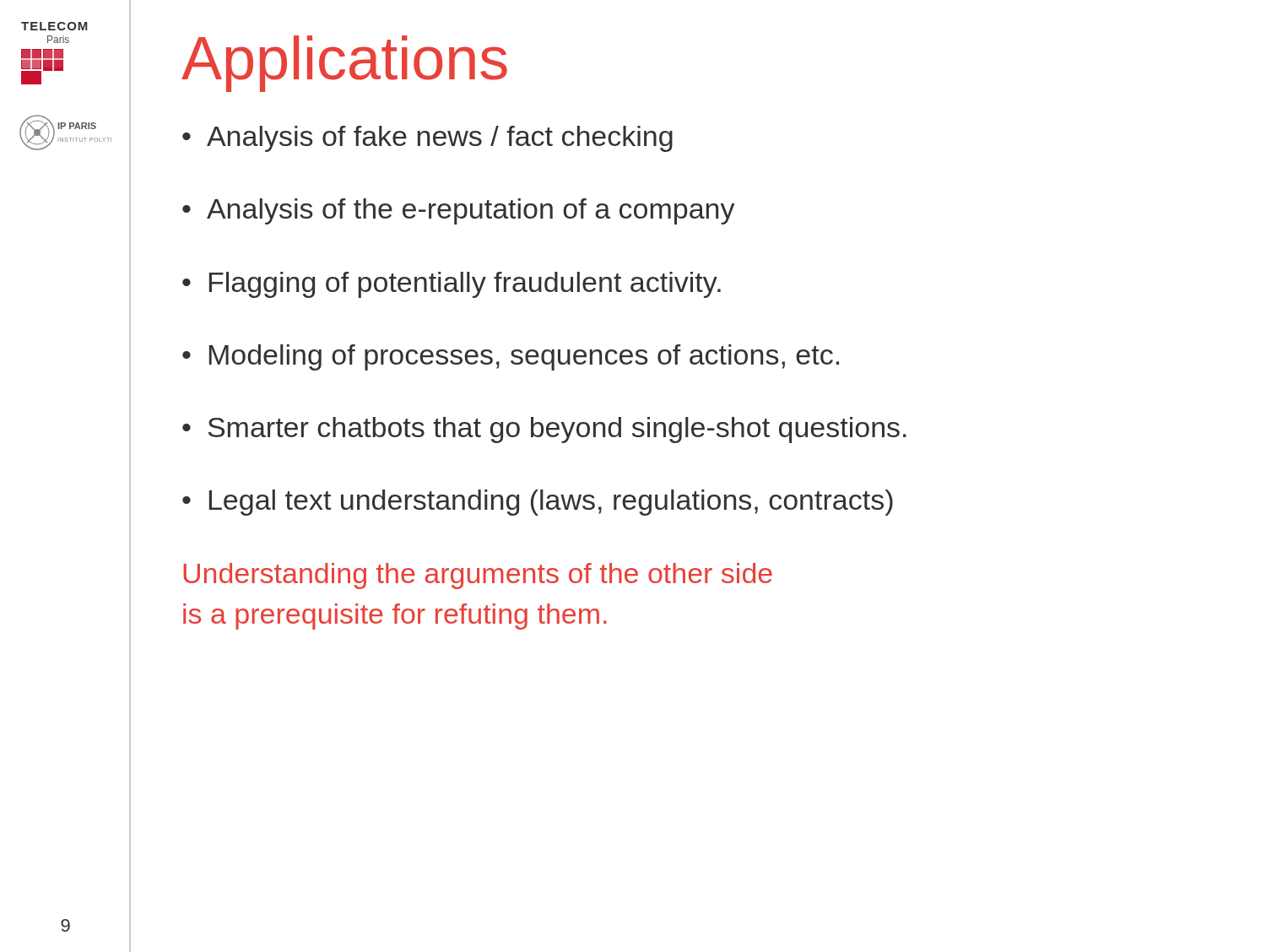Locate the block of text that opens with "Analysis of the e-reputation of a"
The image size is (1266, 952).
(x=471, y=209)
